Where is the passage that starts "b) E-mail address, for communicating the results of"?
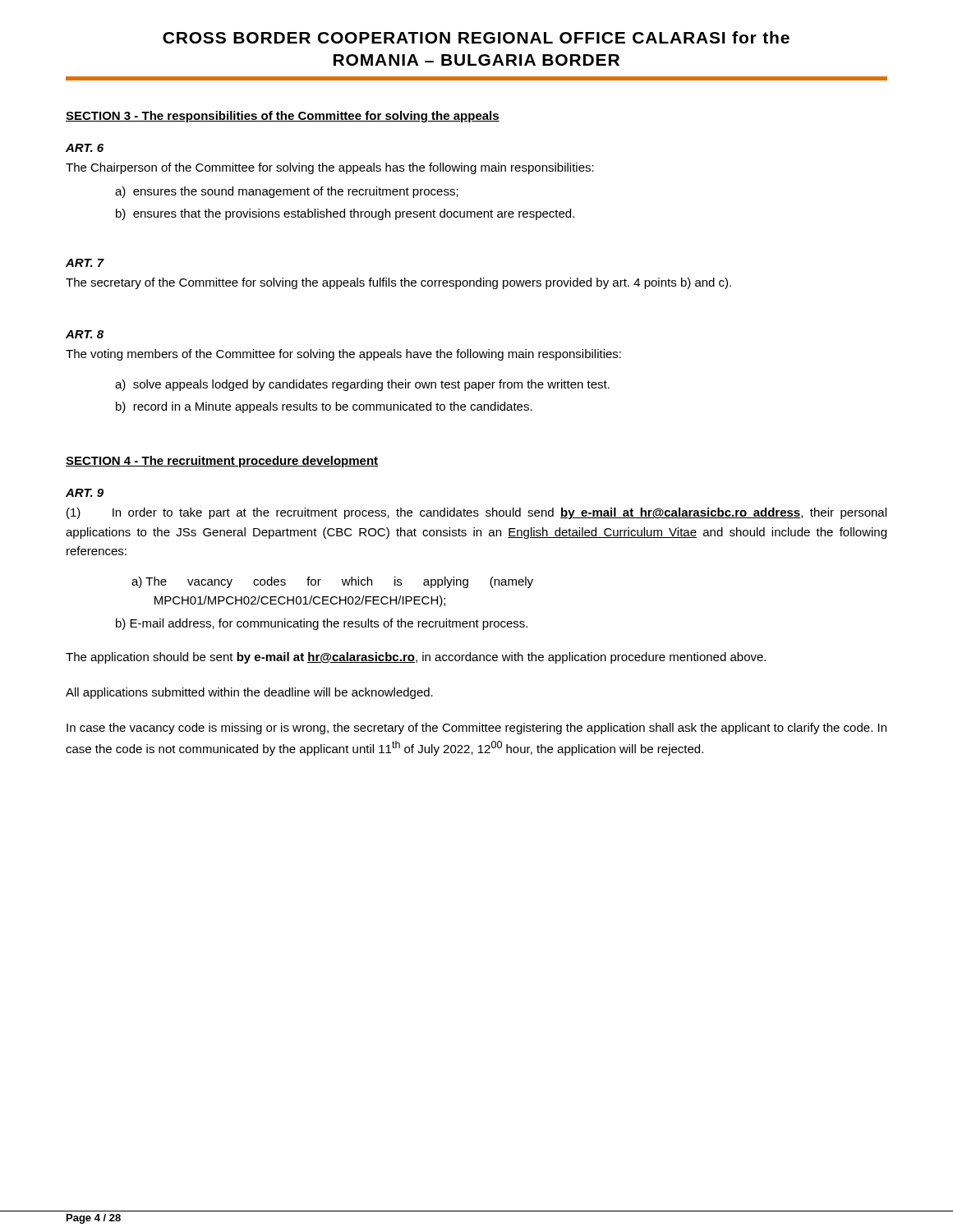The height and width of the screenshot is (1232, 953). [322, 623]
